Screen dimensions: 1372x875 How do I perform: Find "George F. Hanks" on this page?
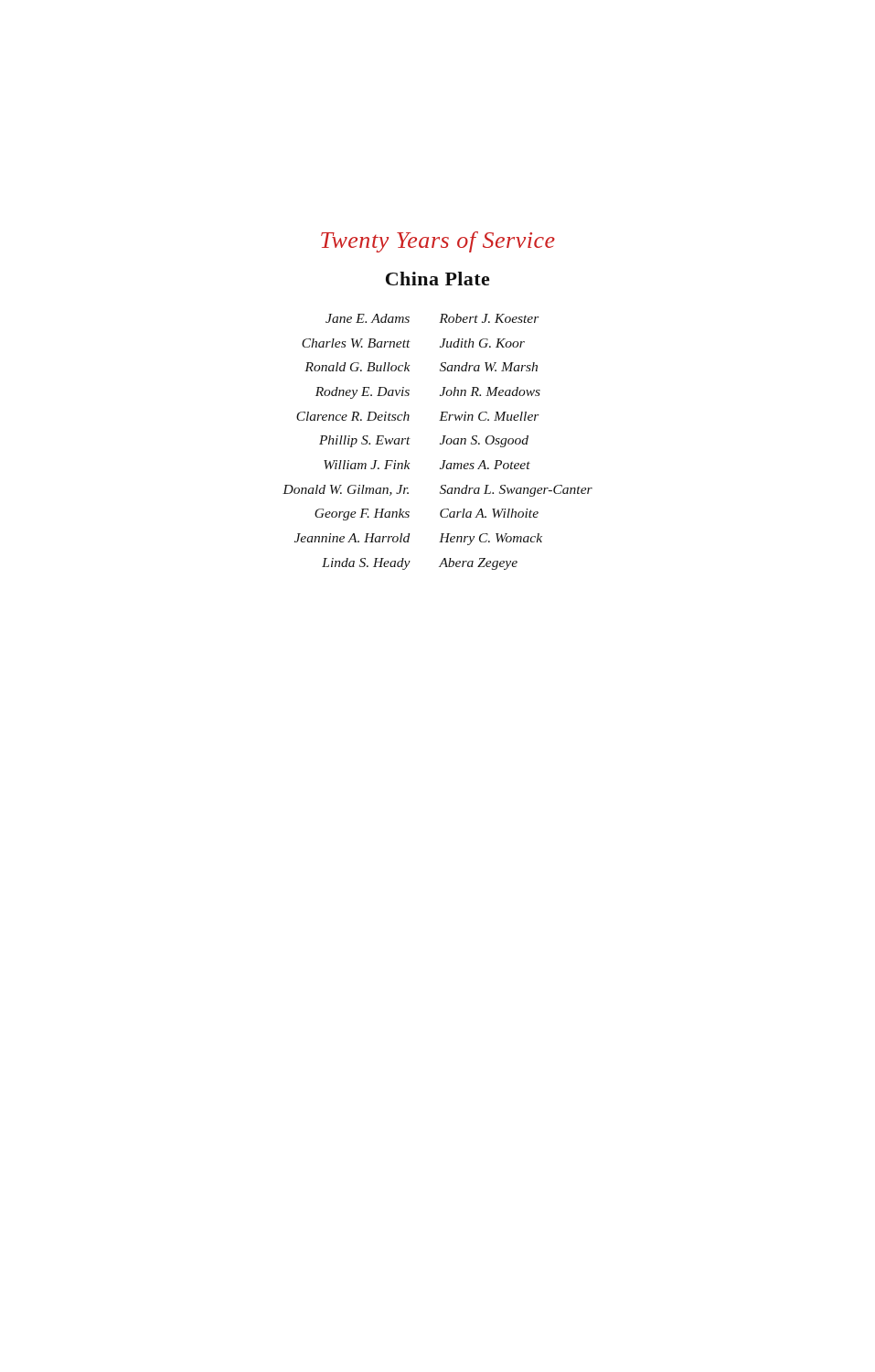362,513
